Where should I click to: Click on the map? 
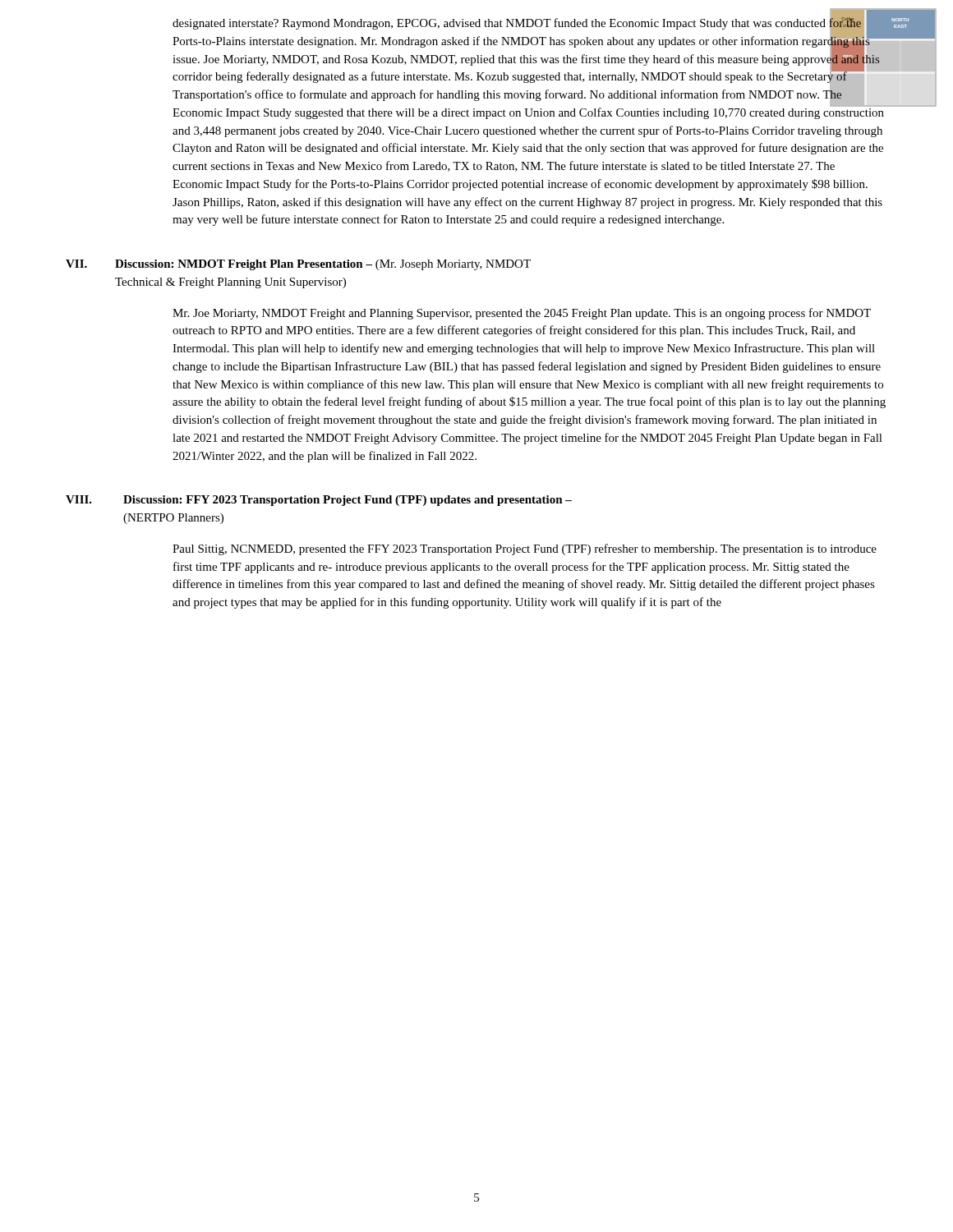[883, 58]
